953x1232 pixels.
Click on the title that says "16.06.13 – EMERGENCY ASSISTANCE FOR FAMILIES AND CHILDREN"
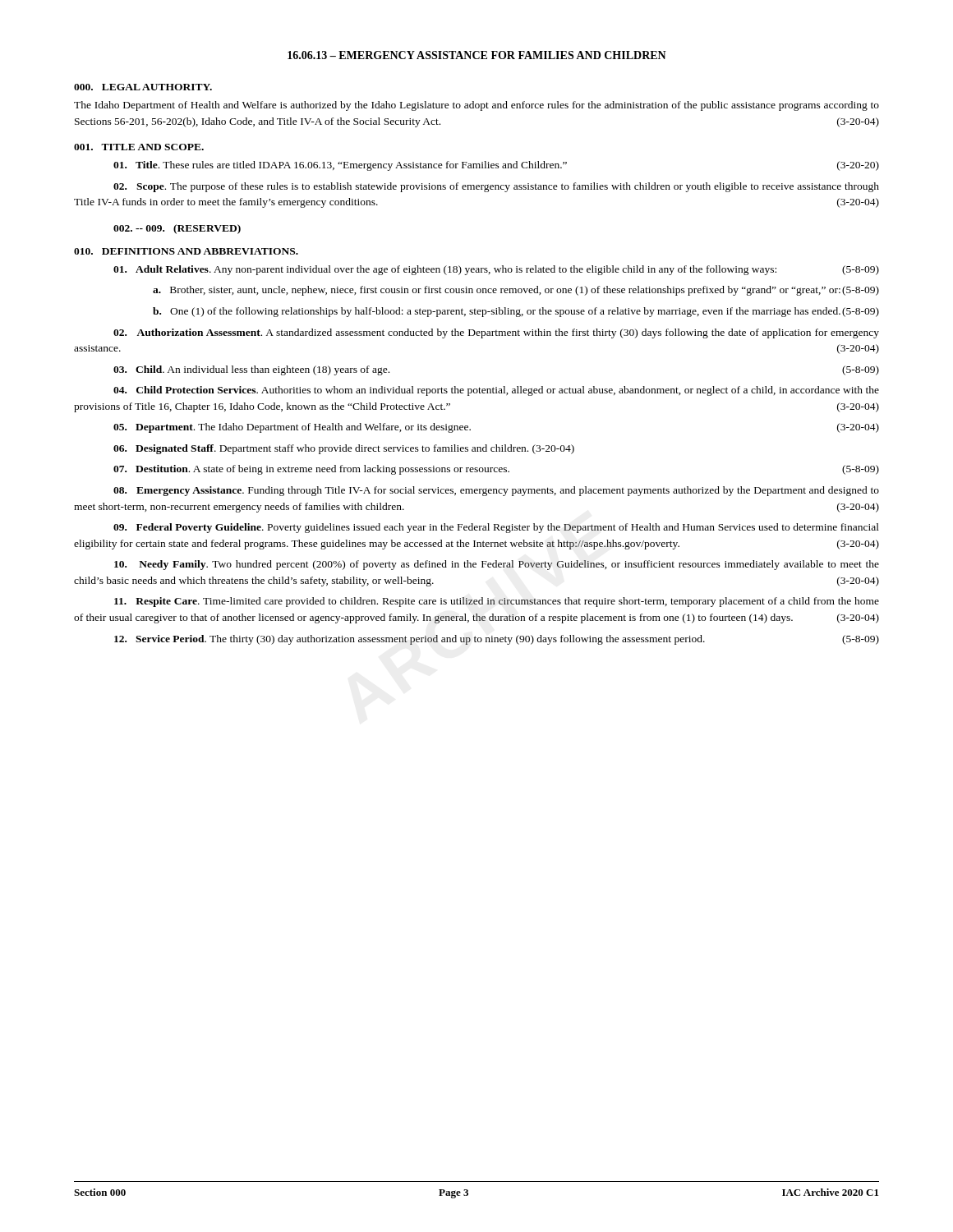[476, 55]
